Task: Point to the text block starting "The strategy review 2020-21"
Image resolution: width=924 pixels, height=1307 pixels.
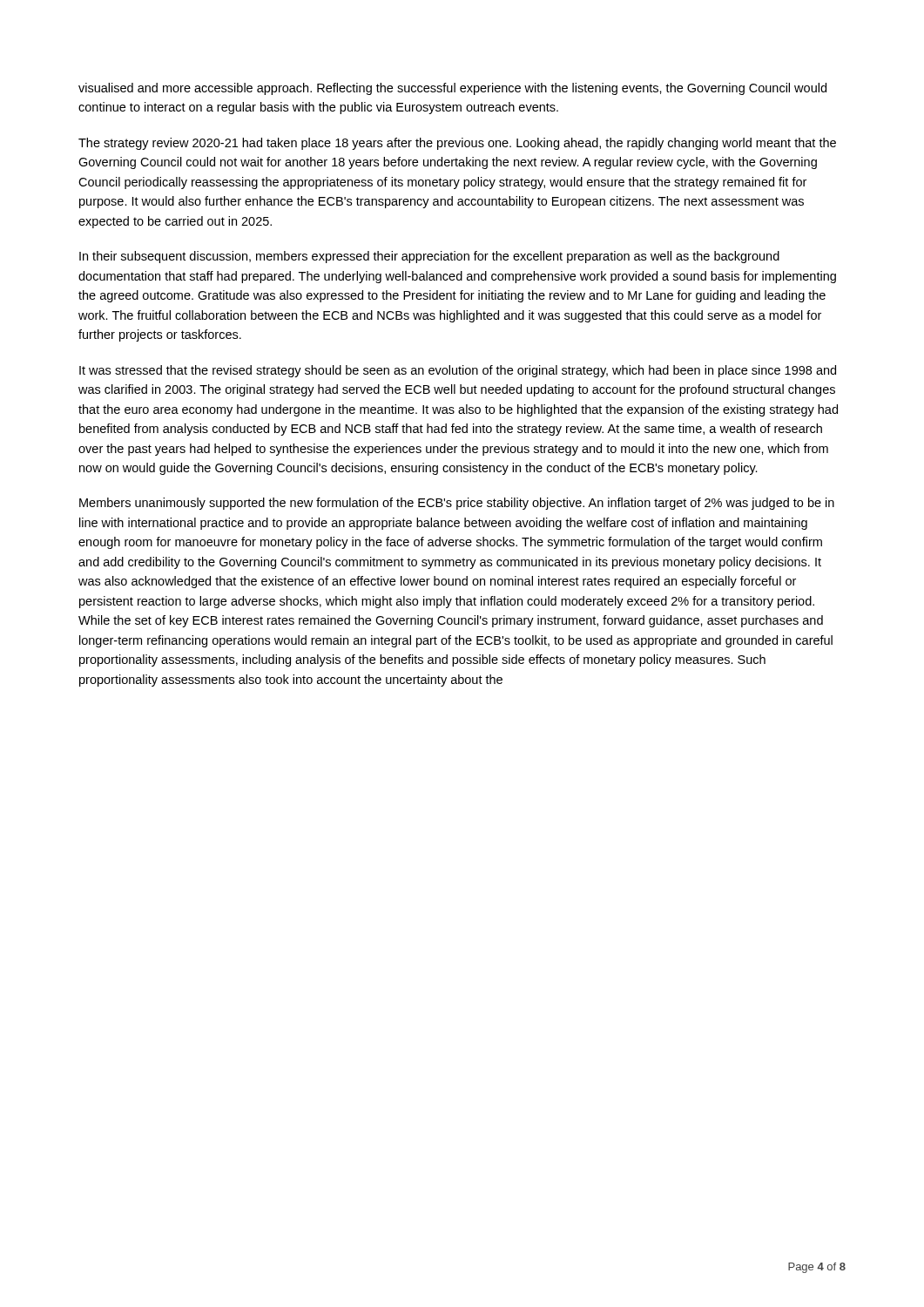Action: [x=457, y=182]
